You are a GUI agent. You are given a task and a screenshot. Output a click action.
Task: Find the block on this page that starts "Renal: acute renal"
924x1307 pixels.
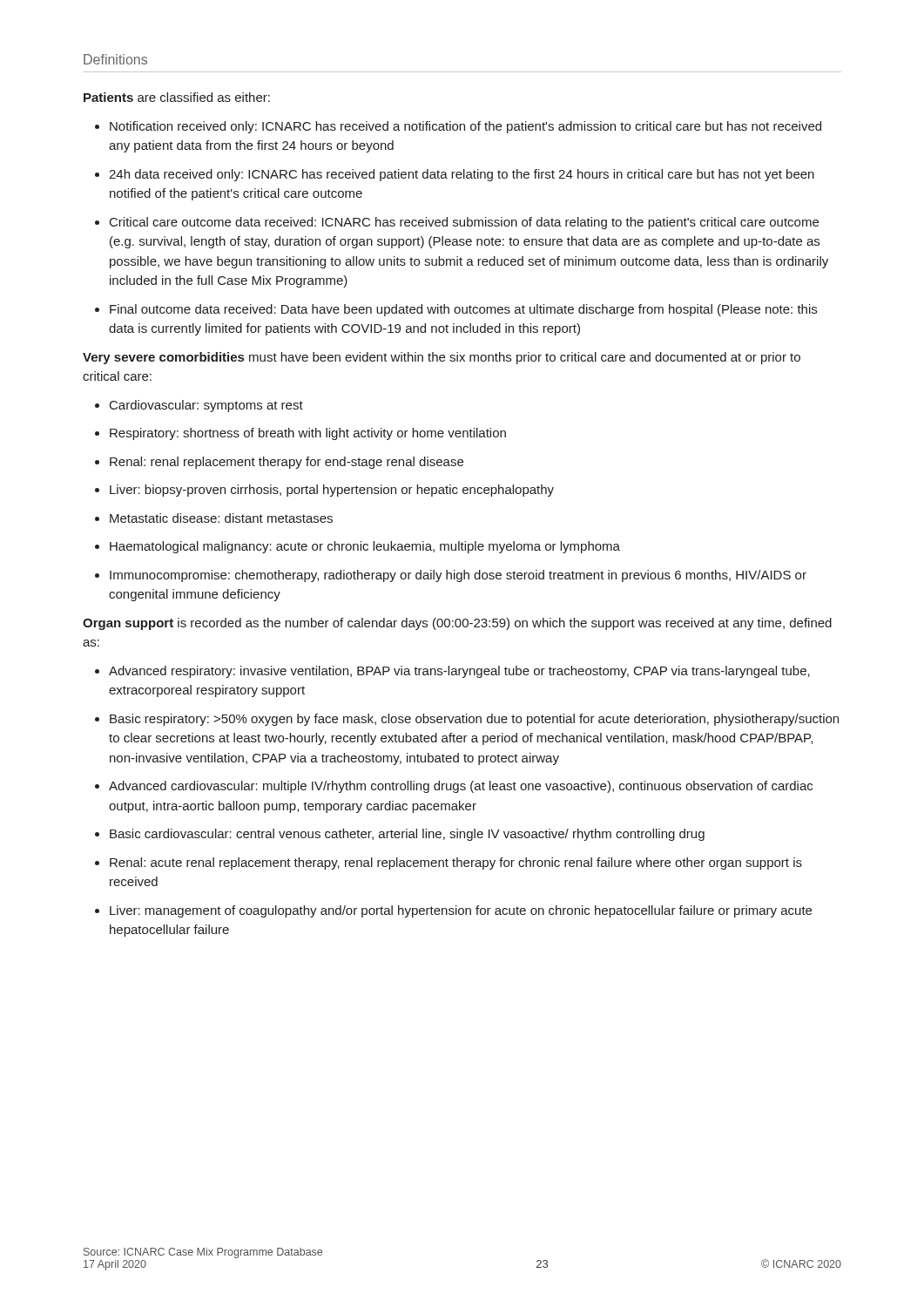click(462, 872)
